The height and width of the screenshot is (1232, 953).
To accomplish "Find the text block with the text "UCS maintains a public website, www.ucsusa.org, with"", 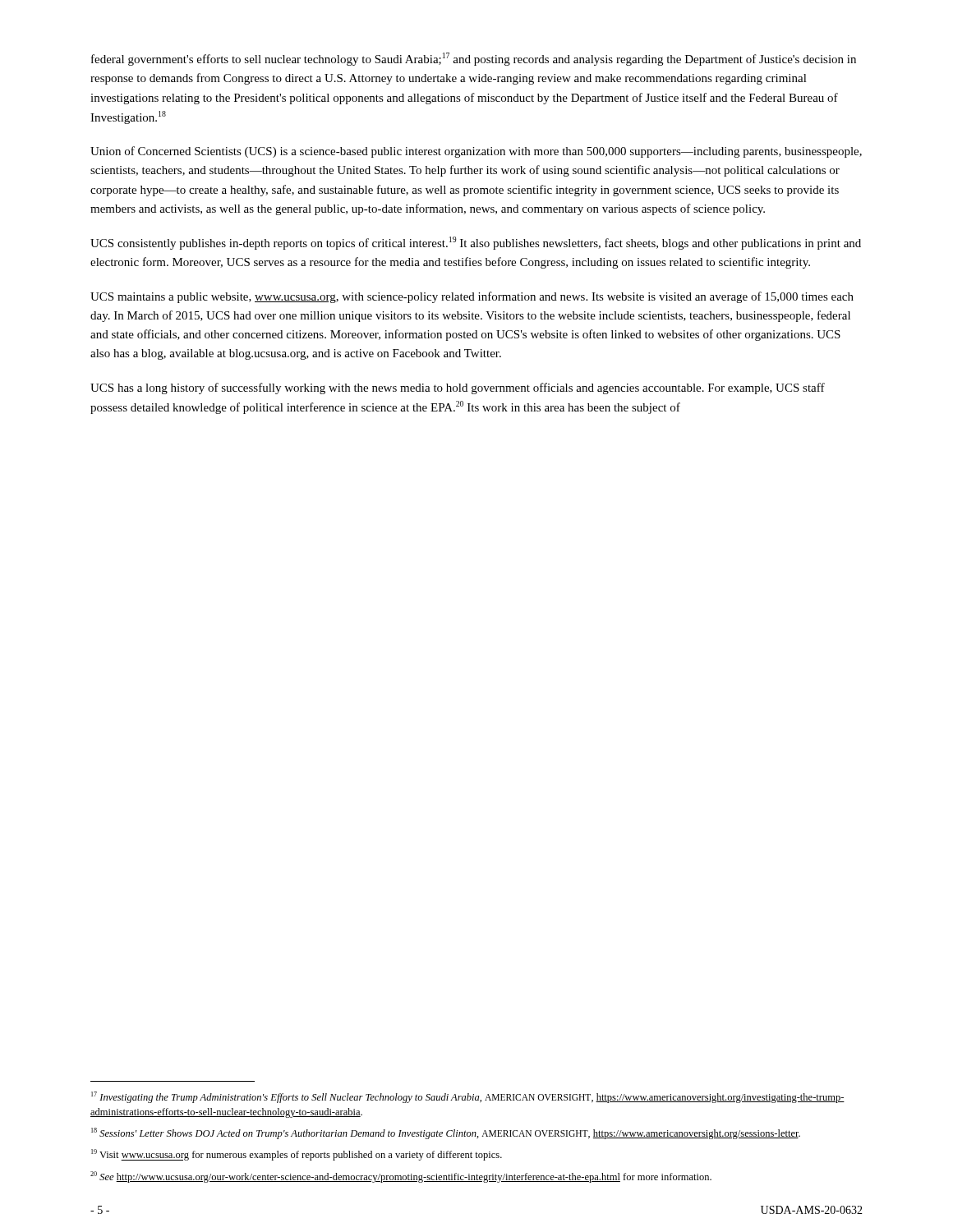I will (x=472, y=325).
